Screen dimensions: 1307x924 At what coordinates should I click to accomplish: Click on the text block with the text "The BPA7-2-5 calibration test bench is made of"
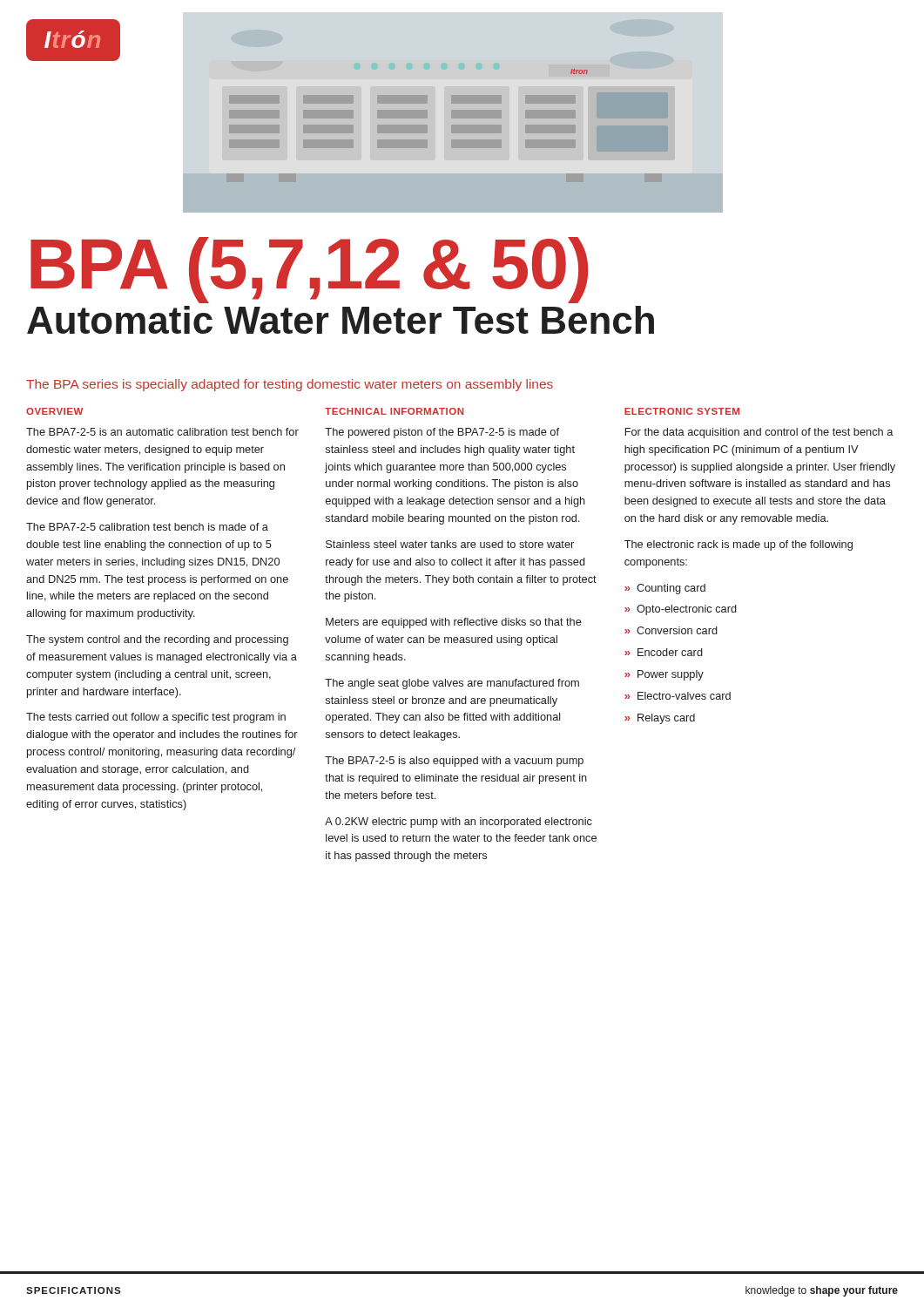click(x=163, y=570)
